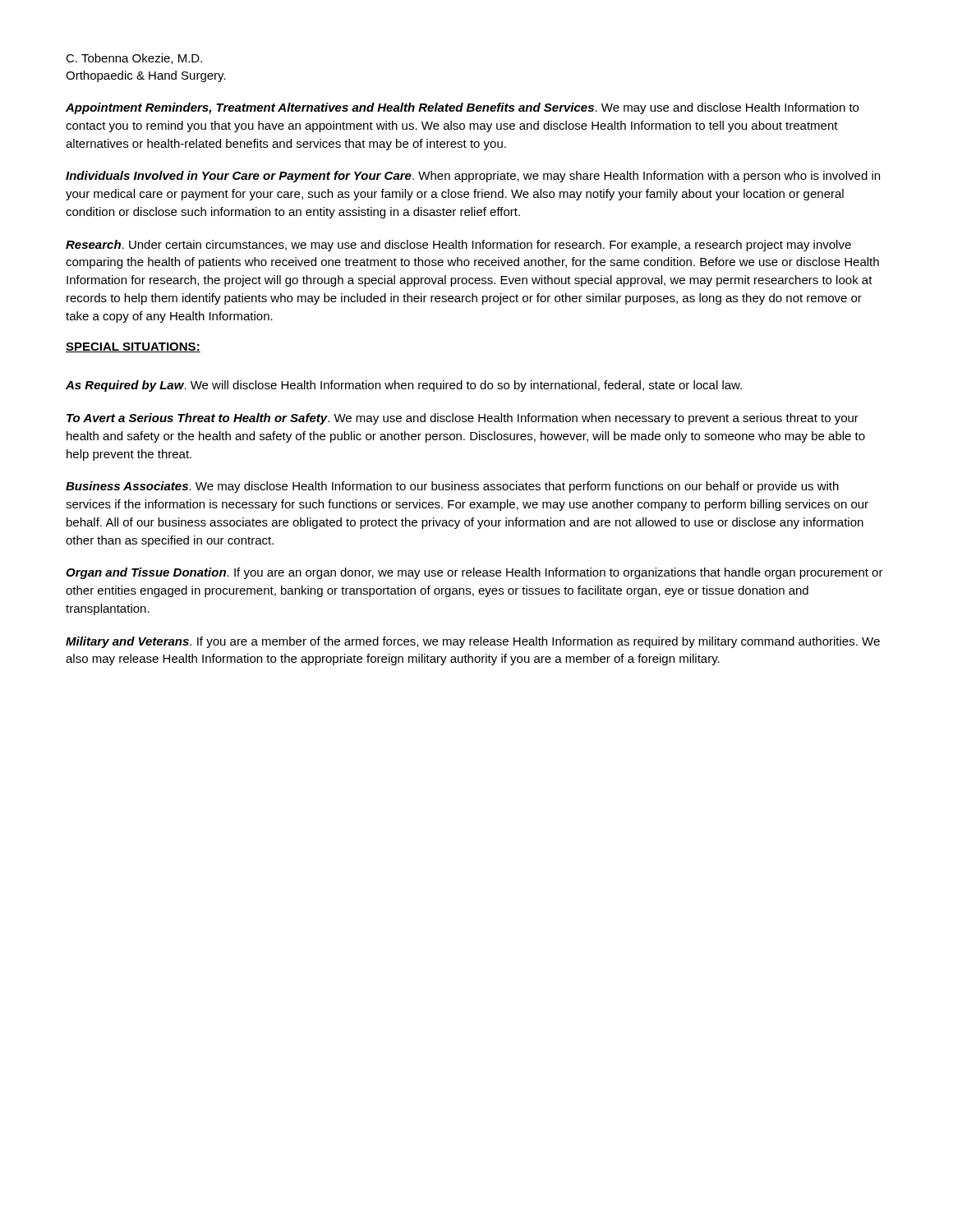Select the text block that says "Business Associates. We"

(467, 513)
